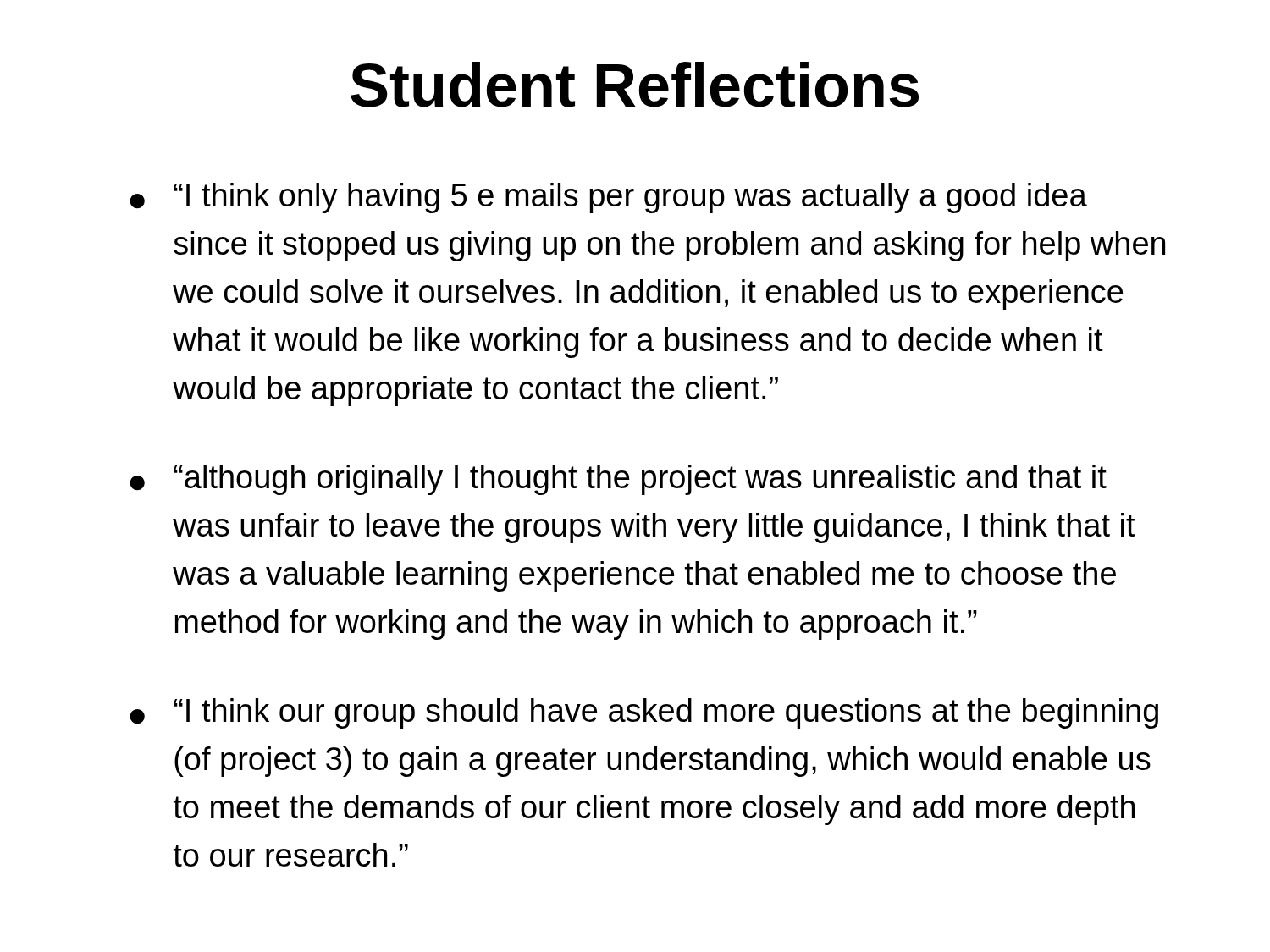Find the title
The width and height of the screenshot is (1270, 952).
(635, 86)
